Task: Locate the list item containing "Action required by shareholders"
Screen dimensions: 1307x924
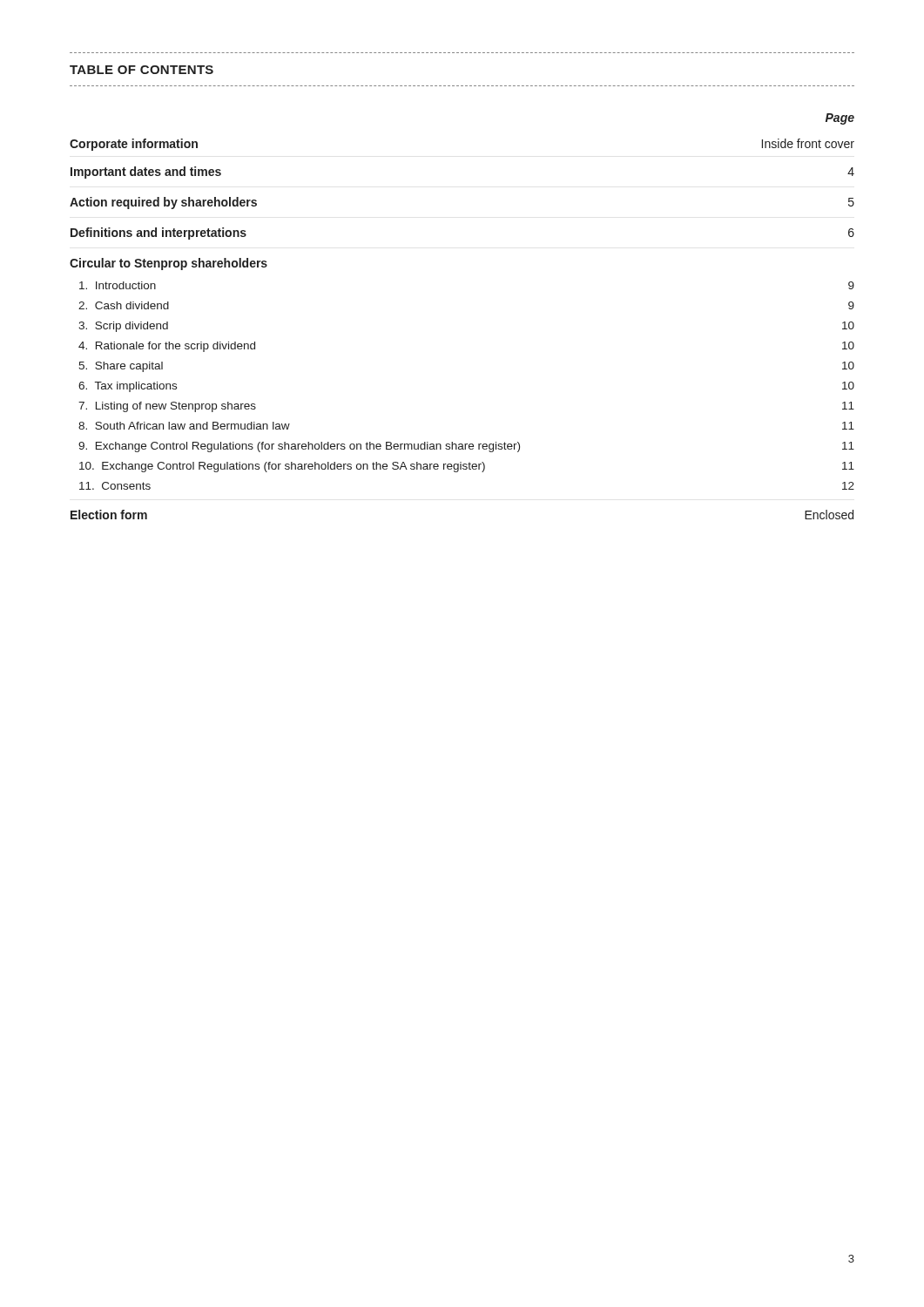Action: 166,202
